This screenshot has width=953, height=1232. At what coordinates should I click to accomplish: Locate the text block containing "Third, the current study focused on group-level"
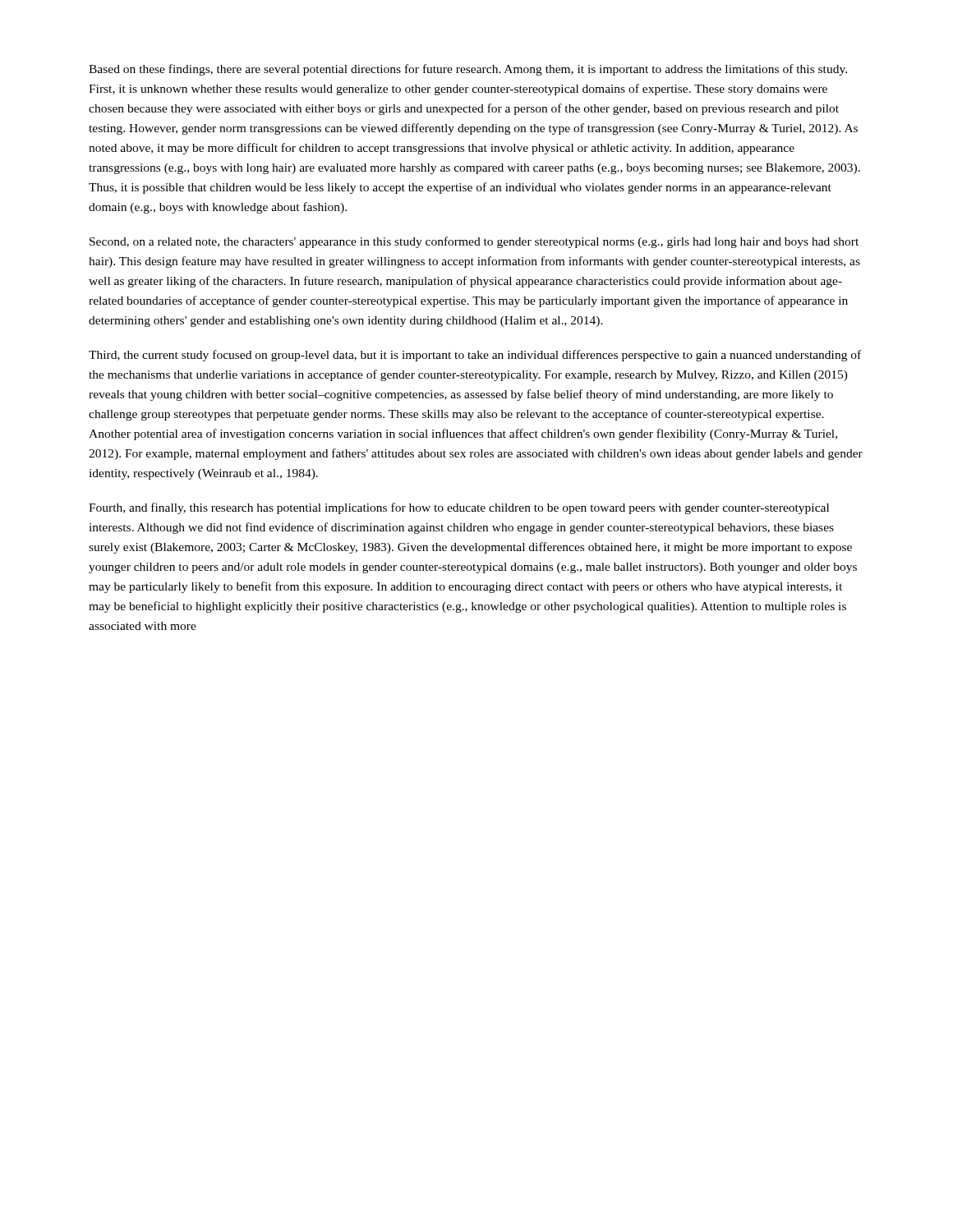(x=476, y=414)
